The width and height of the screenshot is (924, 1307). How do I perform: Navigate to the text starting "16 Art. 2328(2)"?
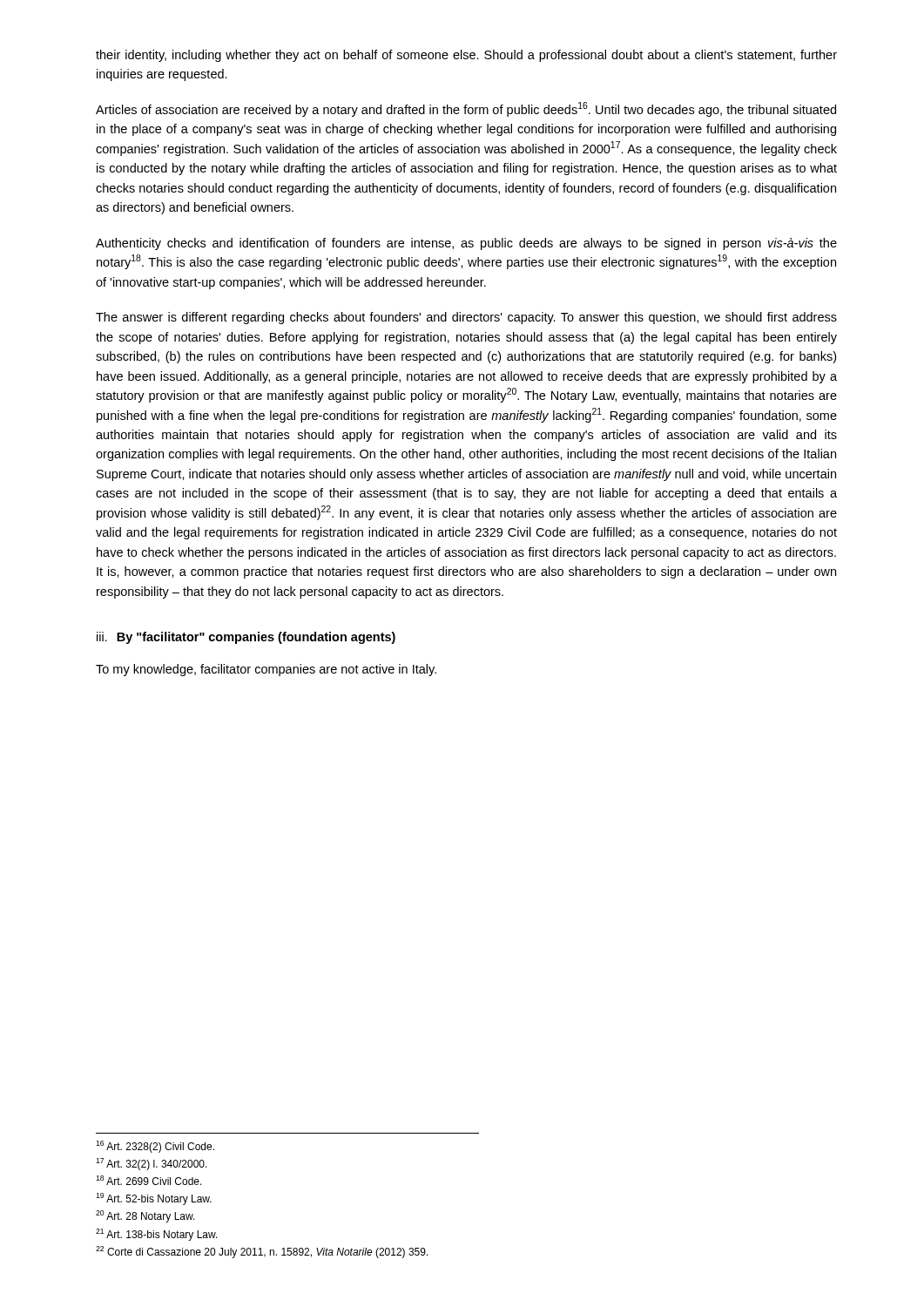click(155, 1146)
